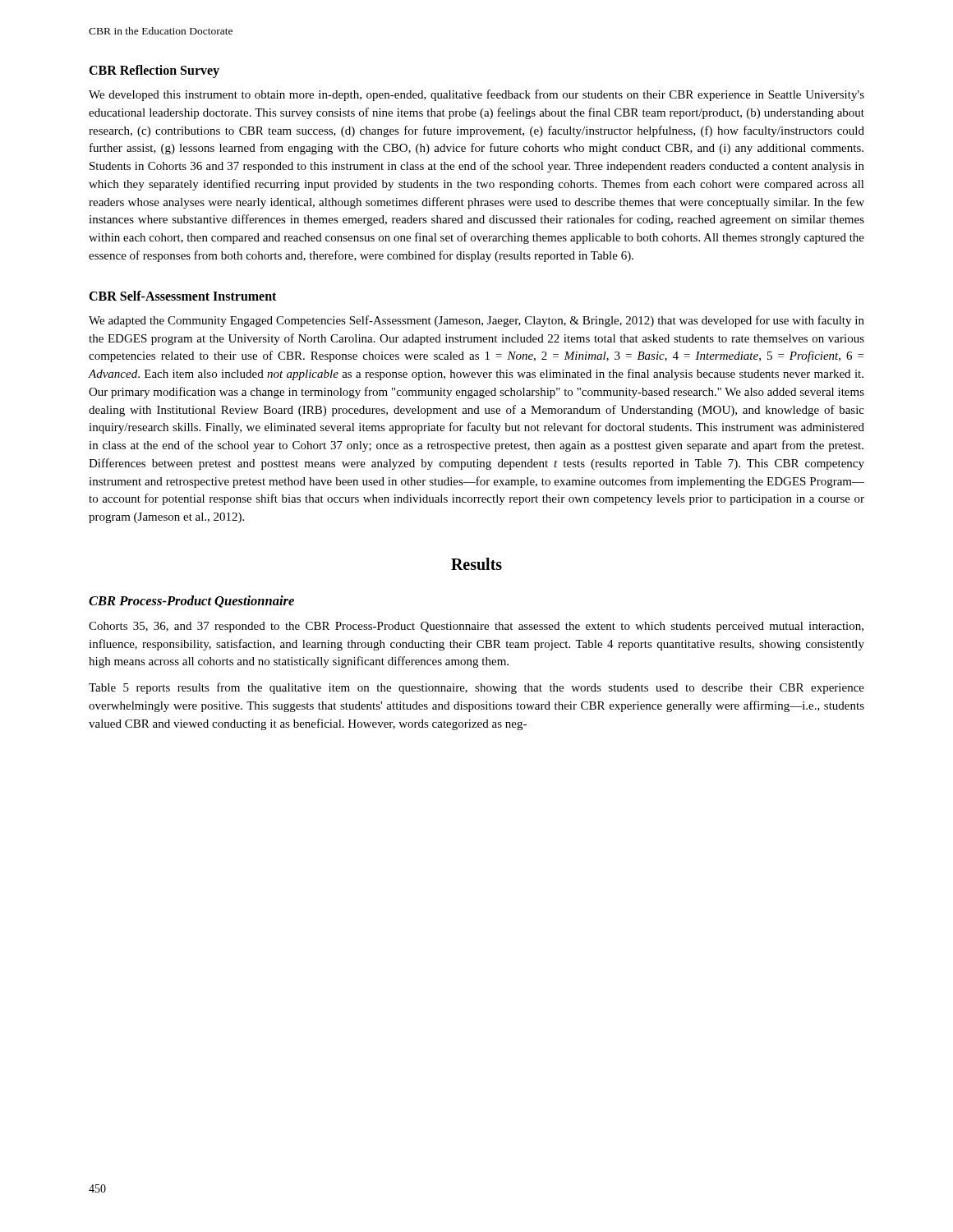The image size is (953, 1232).
Task: Find the section header that reads "CBR Process-Product Questionnaire"
Action: [192, 601]
